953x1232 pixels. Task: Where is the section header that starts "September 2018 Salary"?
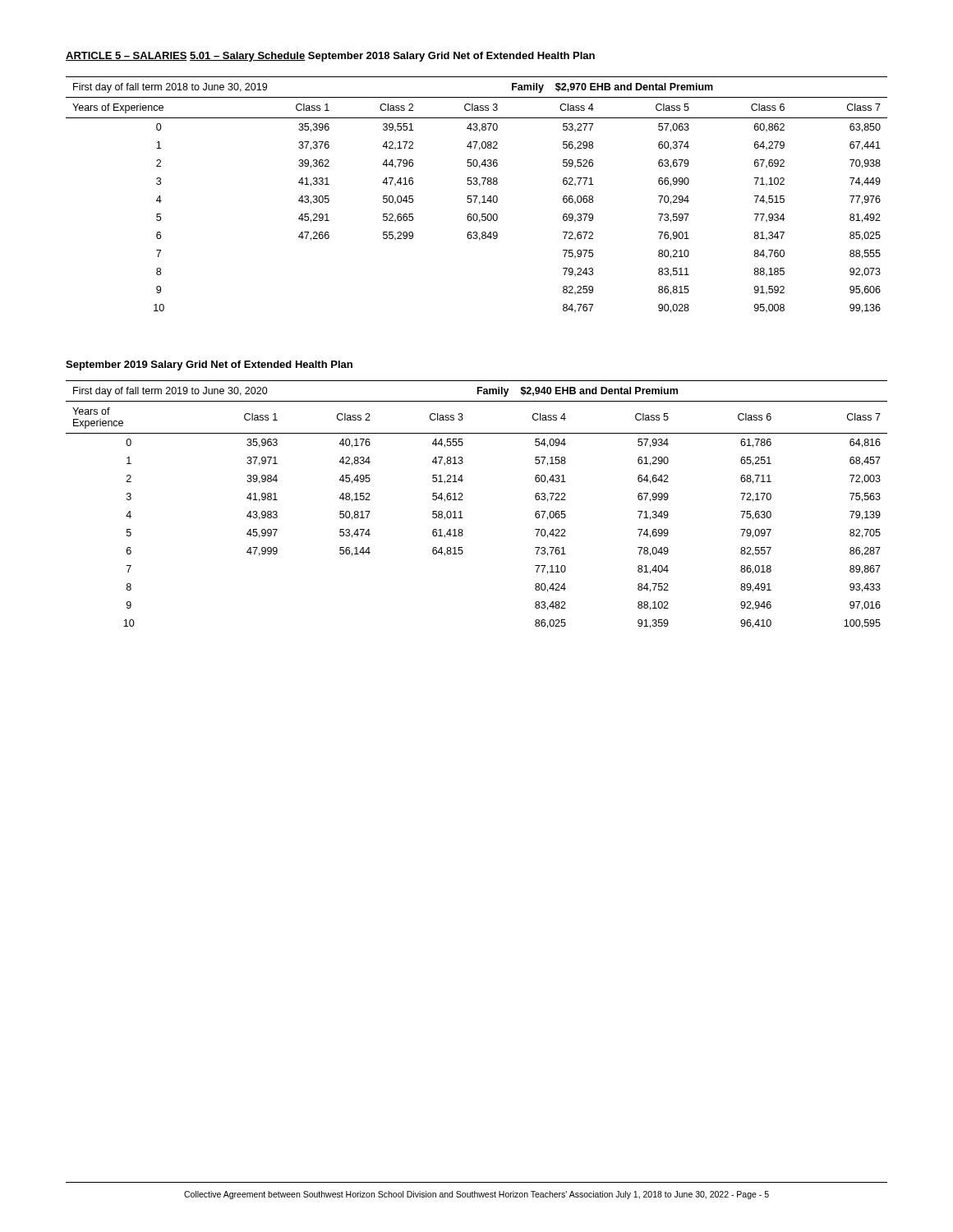click(452, 55)
